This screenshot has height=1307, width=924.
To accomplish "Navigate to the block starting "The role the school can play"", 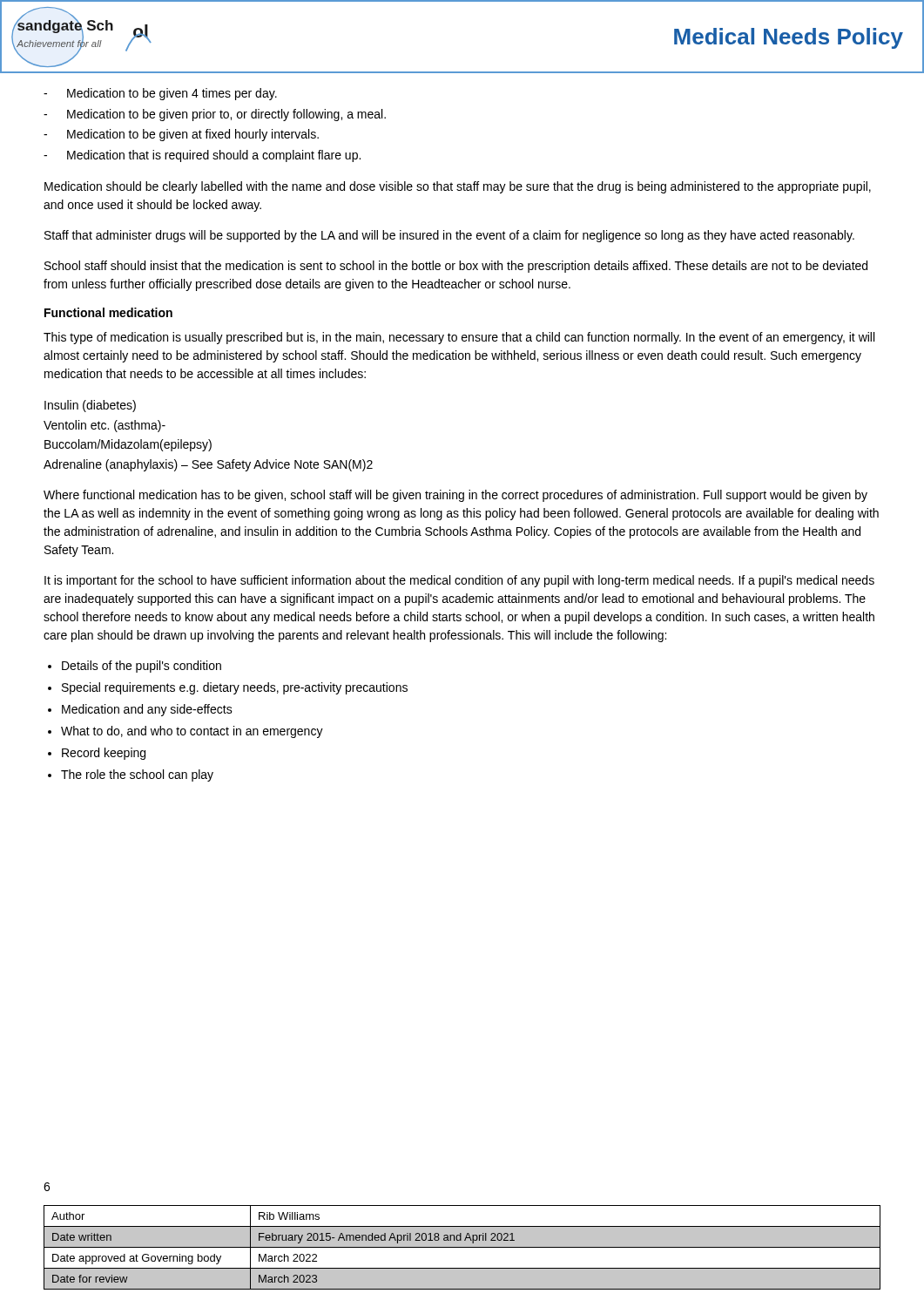I will tap(137, 775).
